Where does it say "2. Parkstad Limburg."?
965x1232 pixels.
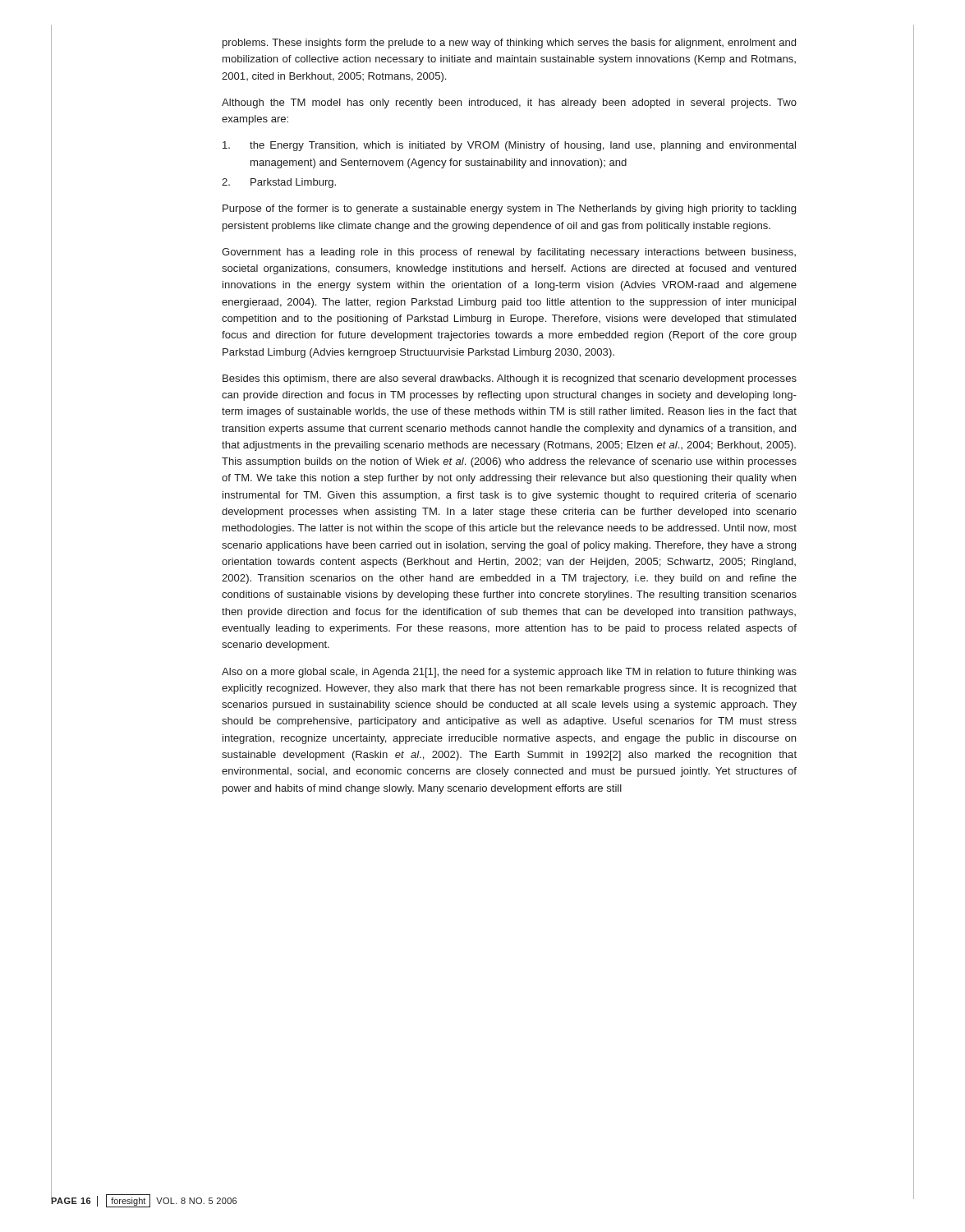279,183
